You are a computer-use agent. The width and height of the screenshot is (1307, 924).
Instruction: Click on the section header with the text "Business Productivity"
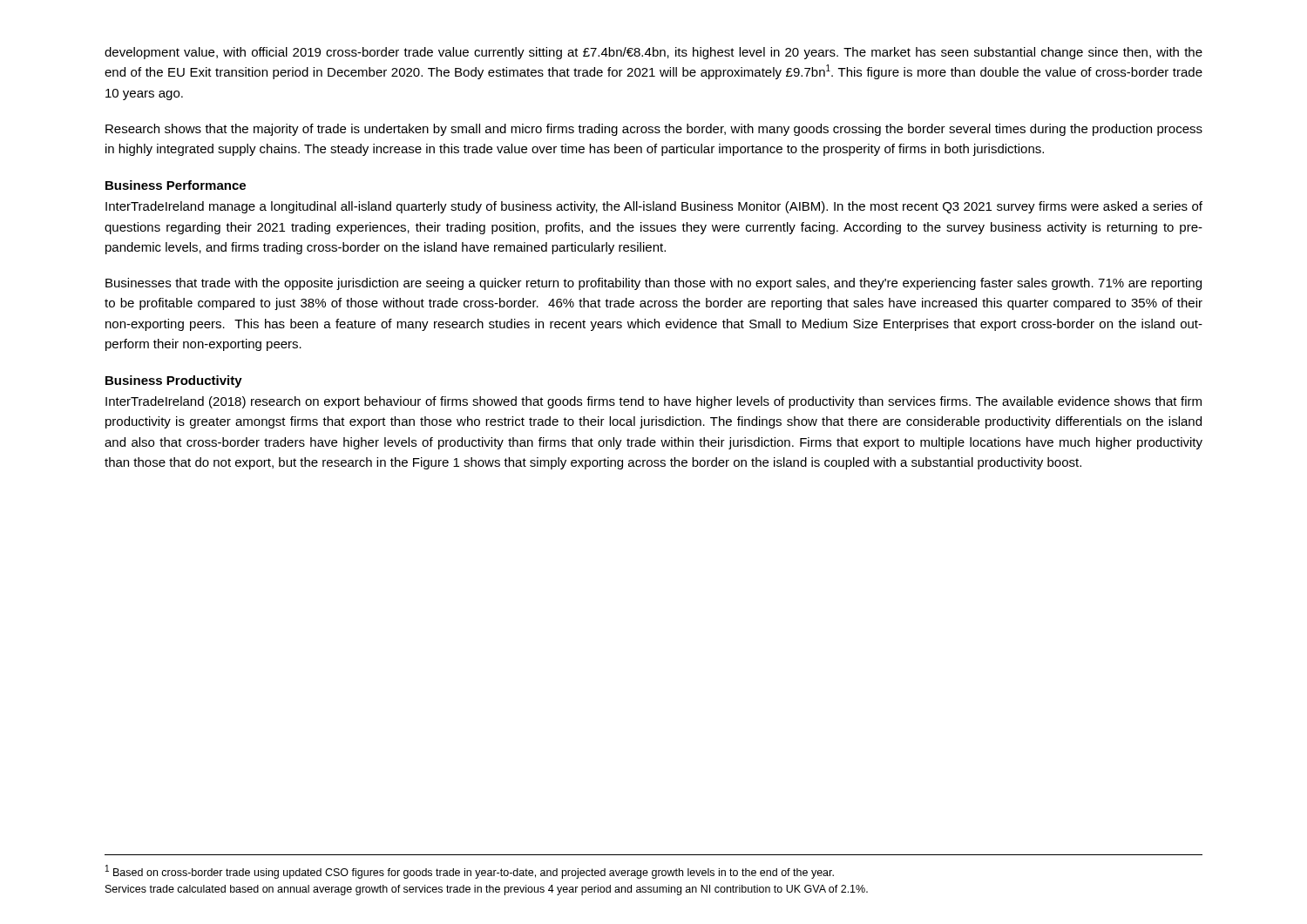point(173,380)
